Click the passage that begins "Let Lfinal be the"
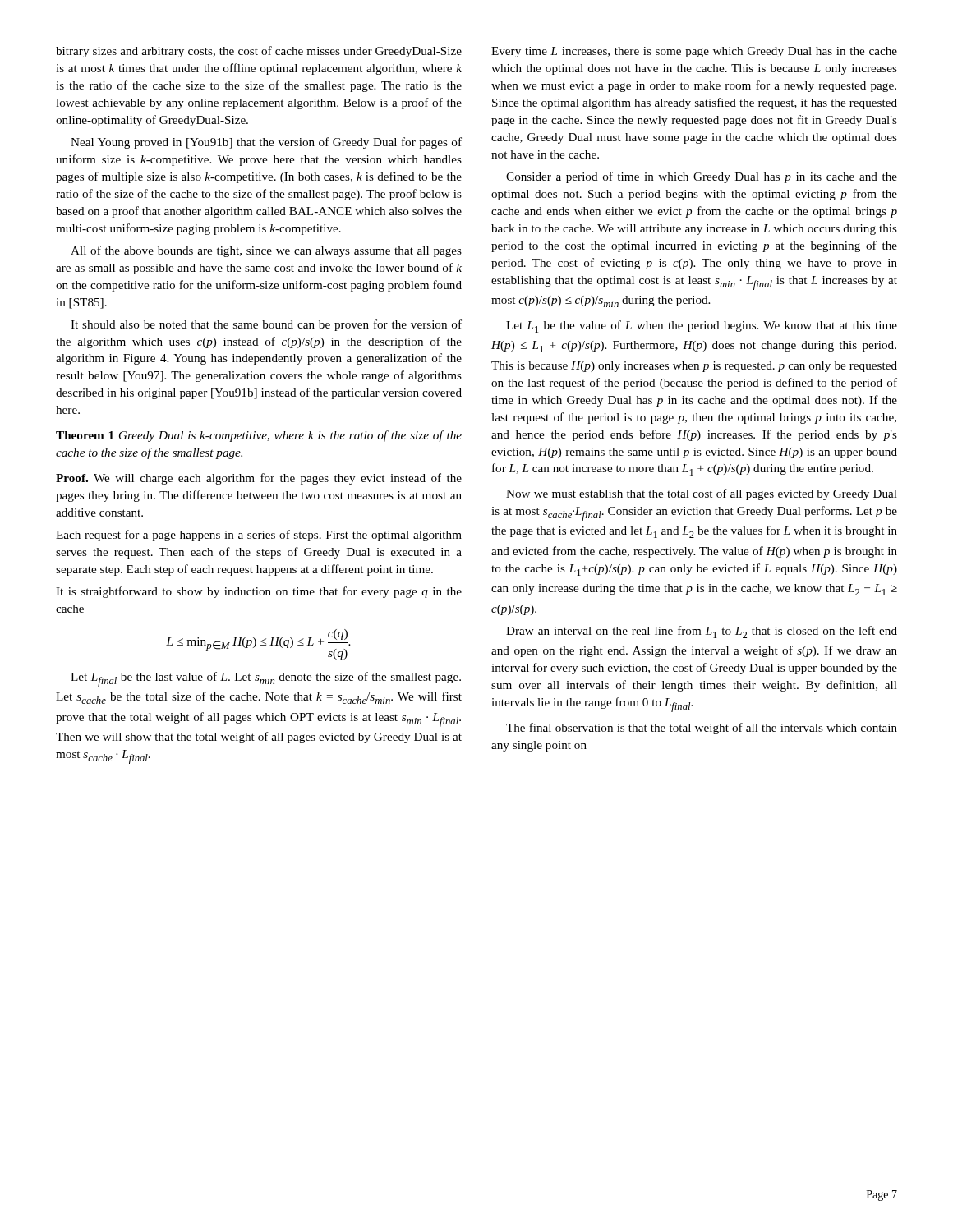Viewport: 953px width, 1232px height. click(259, 717)
